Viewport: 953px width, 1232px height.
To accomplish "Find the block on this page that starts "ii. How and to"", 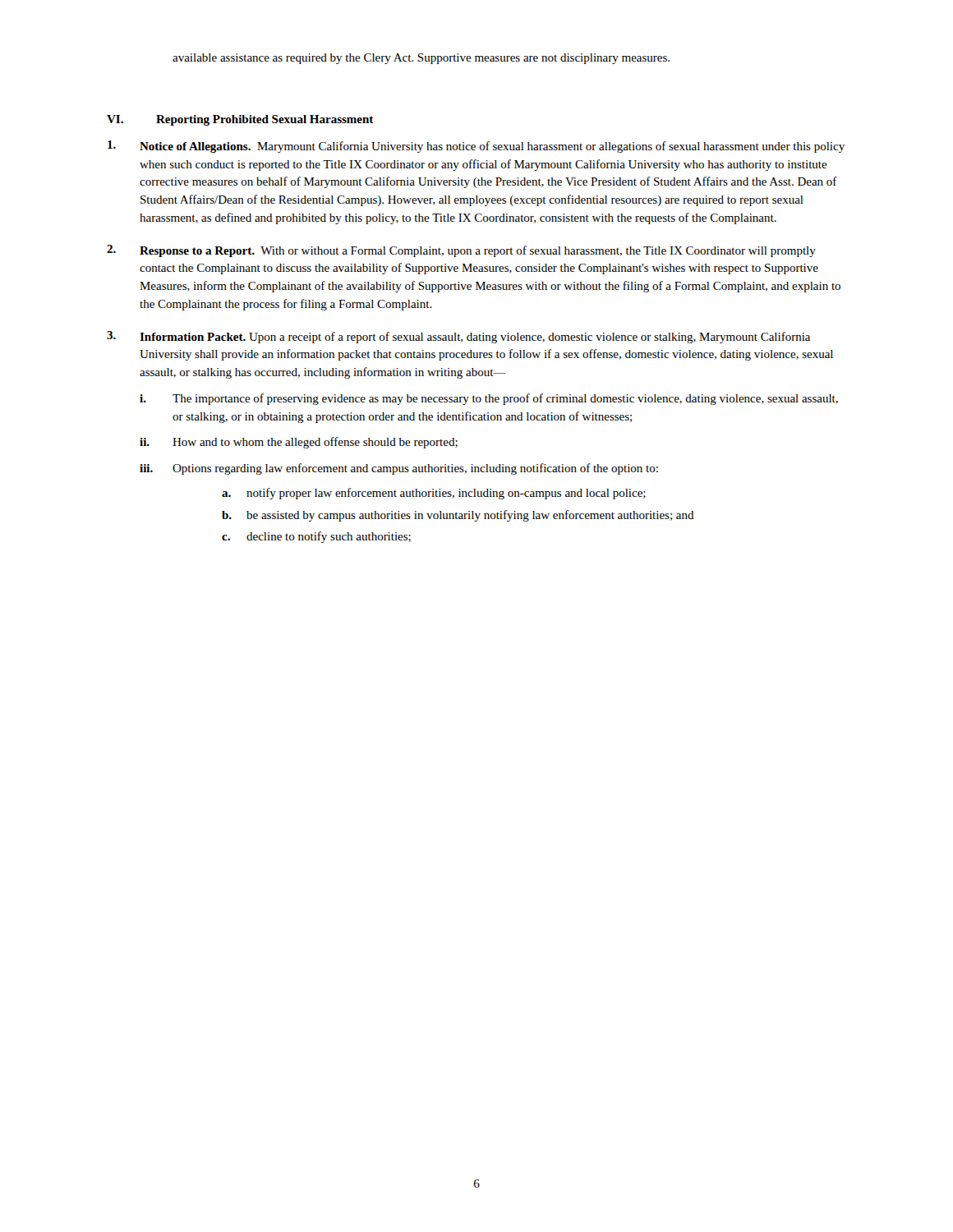I will [x=299, y=443].
